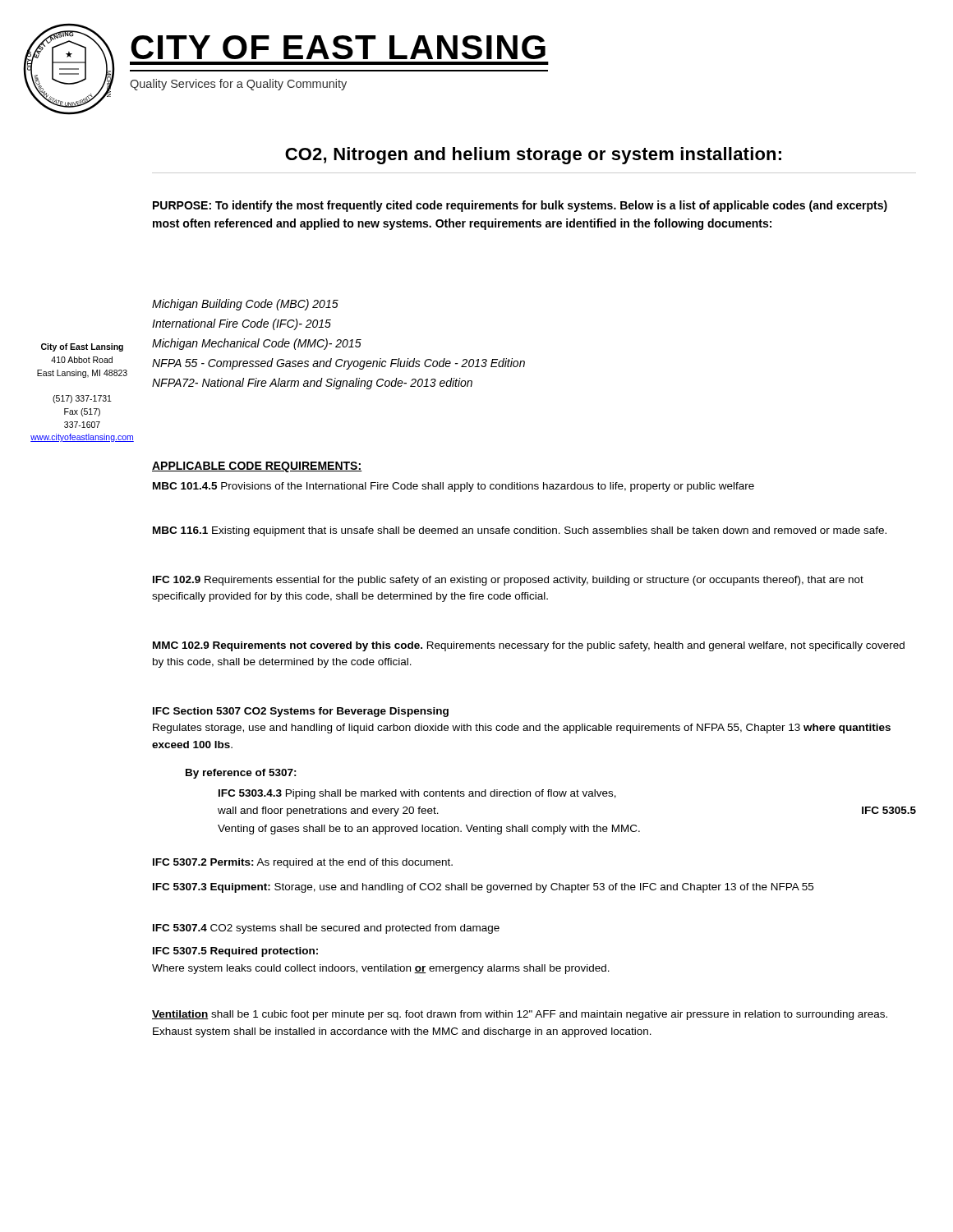Point to the region starting "CO2, Nitrogen and helium"
The height and width of the screenshot is (1232, 953).
point(534,154)
